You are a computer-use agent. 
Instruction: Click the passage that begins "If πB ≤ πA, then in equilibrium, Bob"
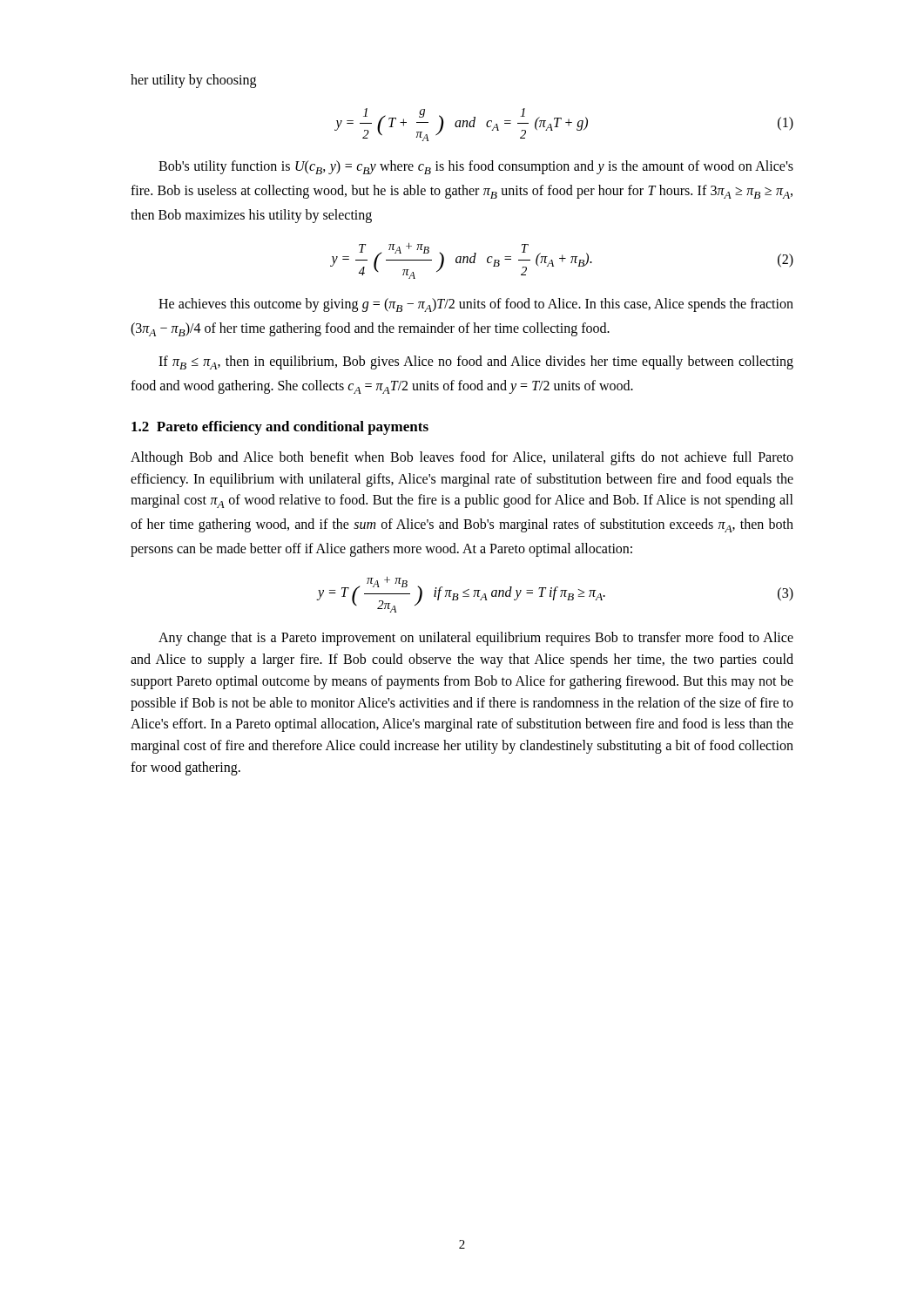tap(462, 375)
